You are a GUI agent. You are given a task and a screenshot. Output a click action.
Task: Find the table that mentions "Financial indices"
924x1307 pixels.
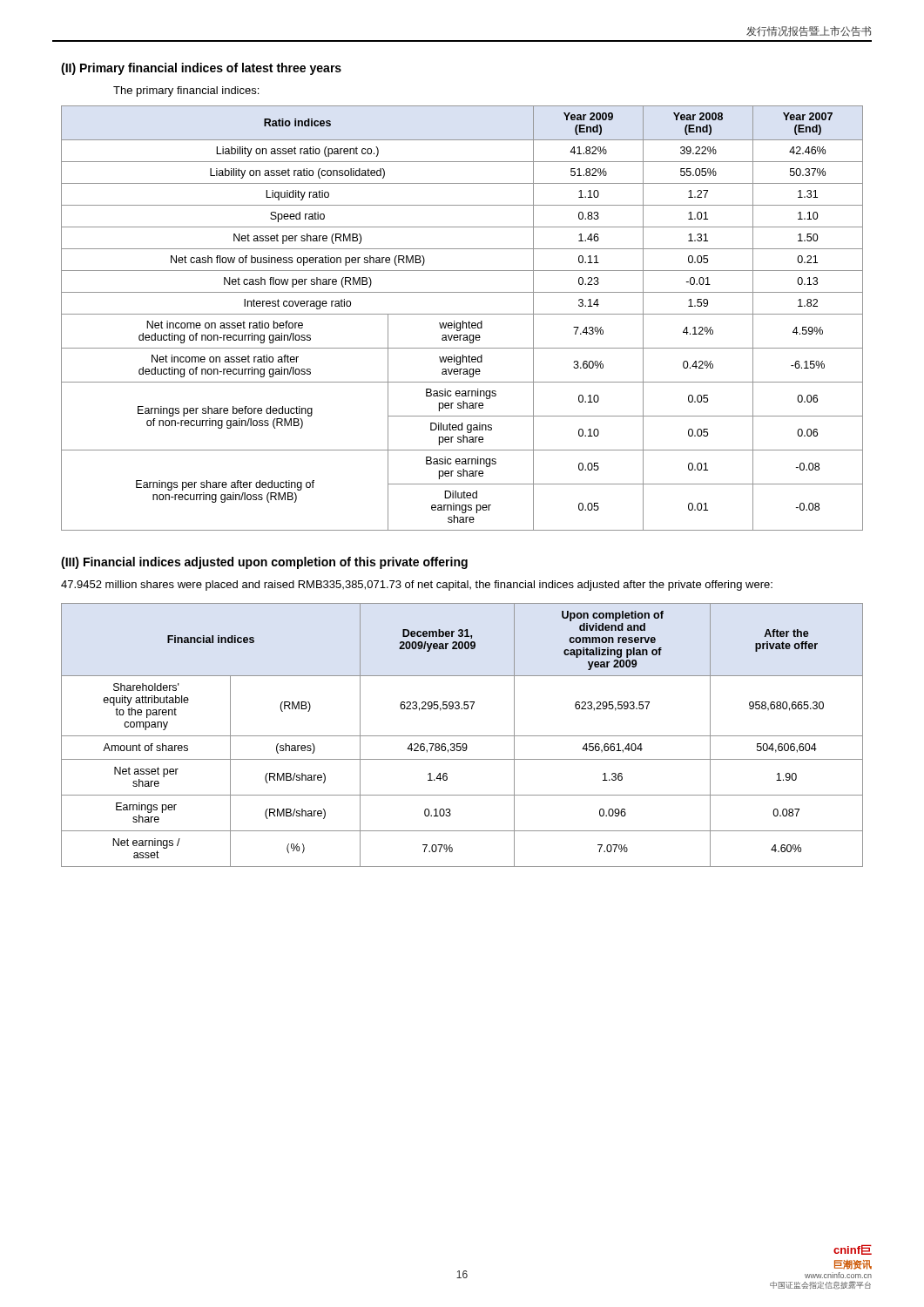462,735
